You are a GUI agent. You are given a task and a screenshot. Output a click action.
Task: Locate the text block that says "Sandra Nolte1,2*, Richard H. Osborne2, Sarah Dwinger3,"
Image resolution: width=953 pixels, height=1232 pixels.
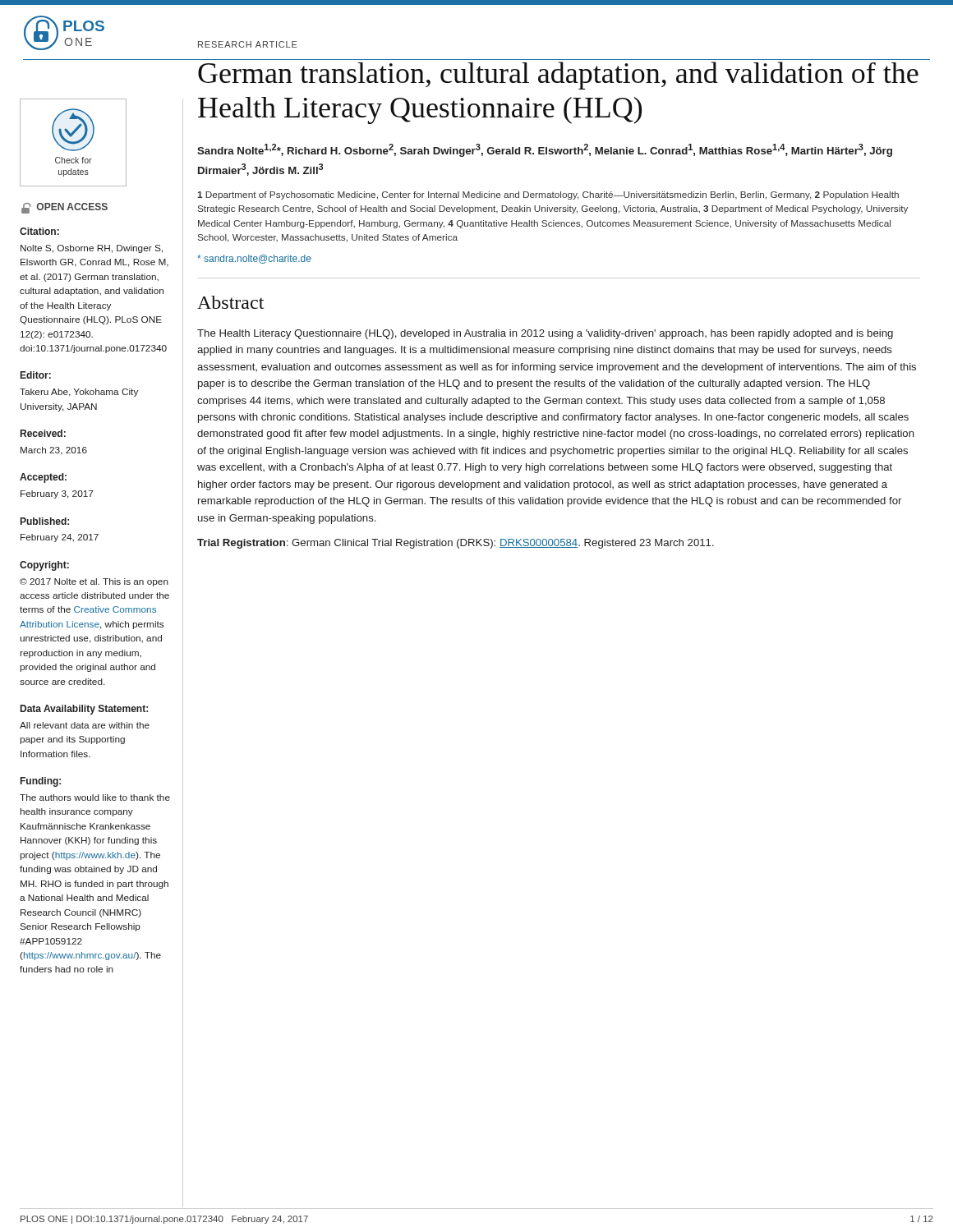545,159
